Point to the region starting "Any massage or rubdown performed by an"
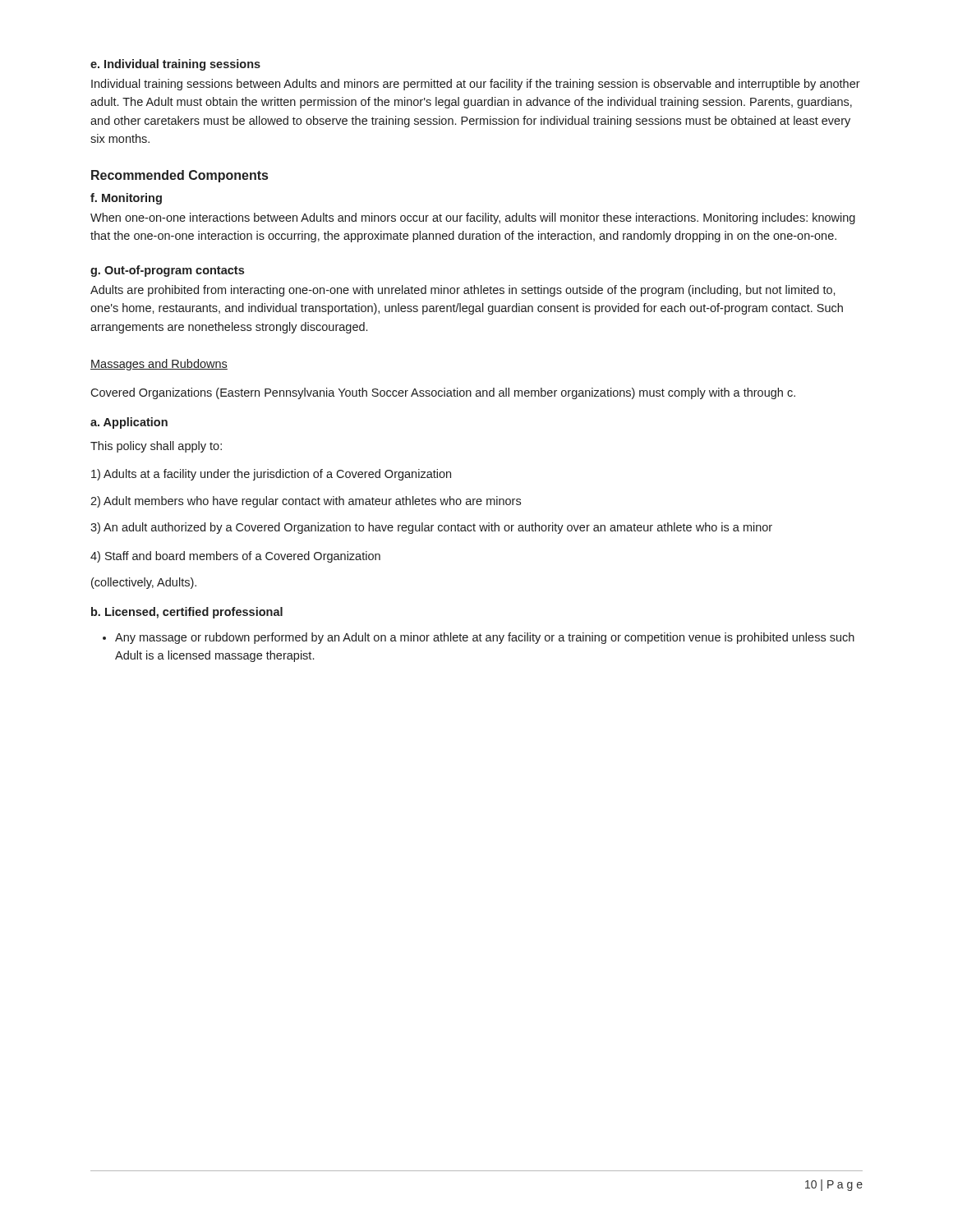Image resolution: width=953 pixels, height=1232 pixels. point(476,646)
